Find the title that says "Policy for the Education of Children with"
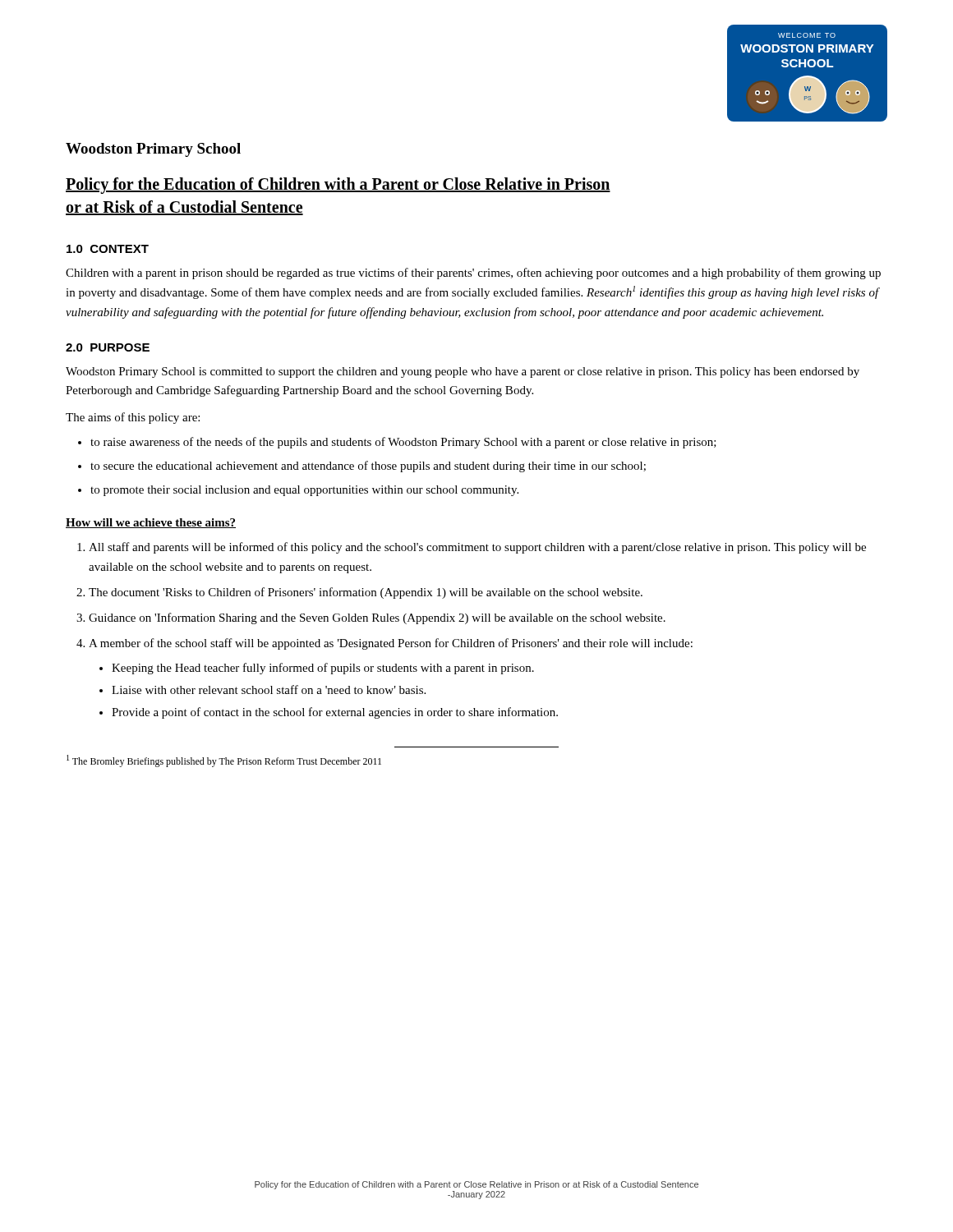 338,195
